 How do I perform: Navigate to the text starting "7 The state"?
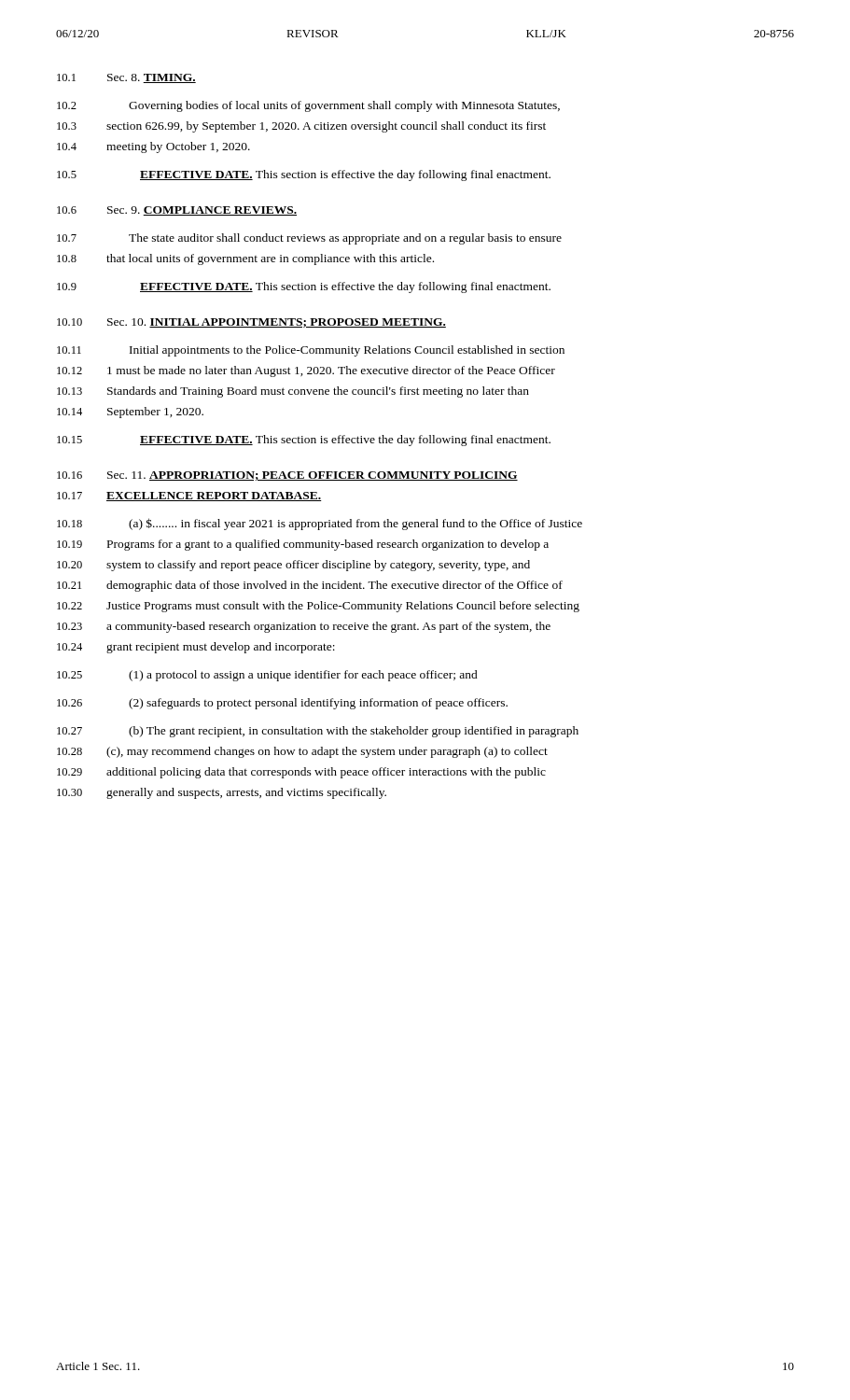point(425,238)
